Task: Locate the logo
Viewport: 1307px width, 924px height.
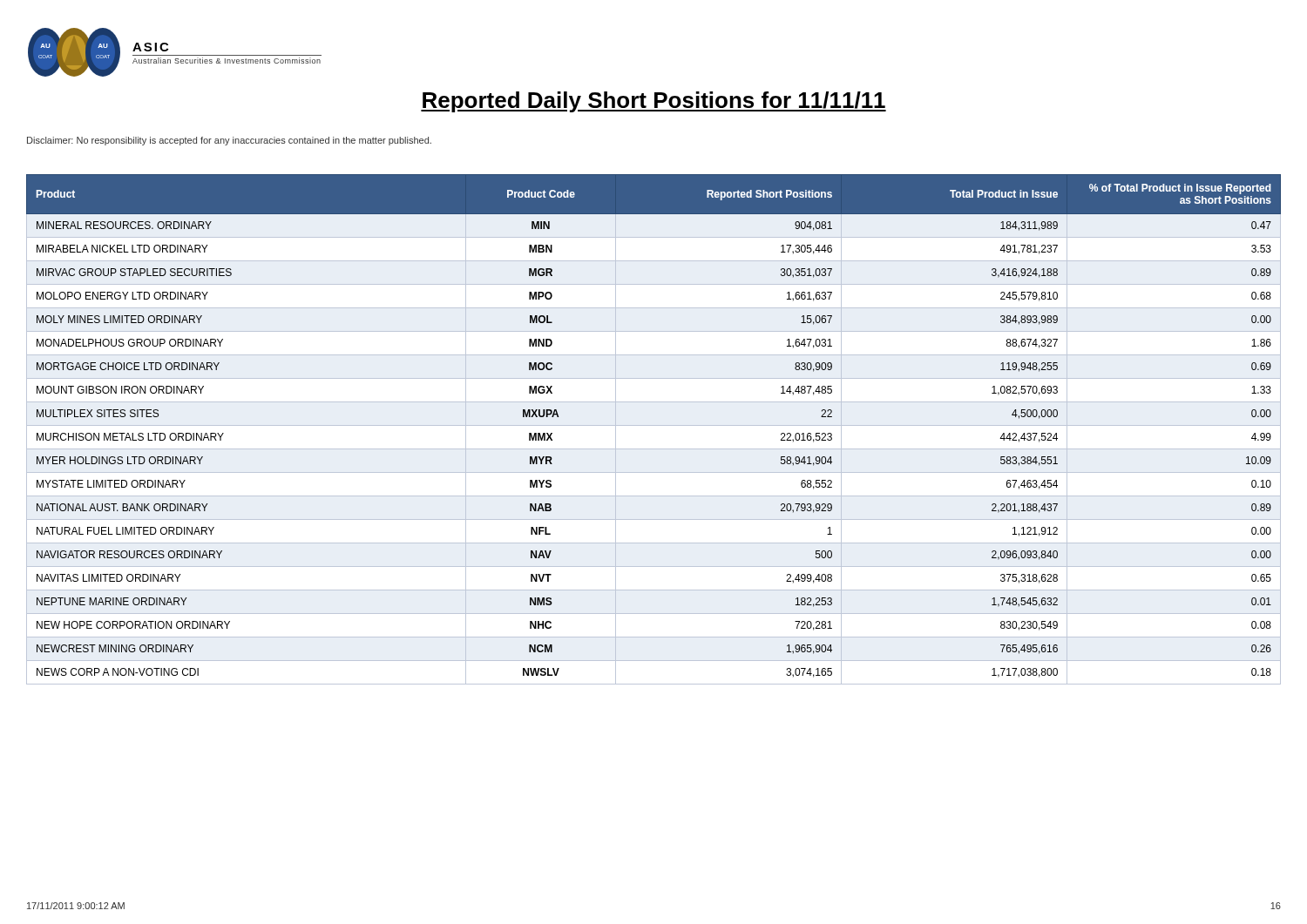Action: click(x=174, y=52)
